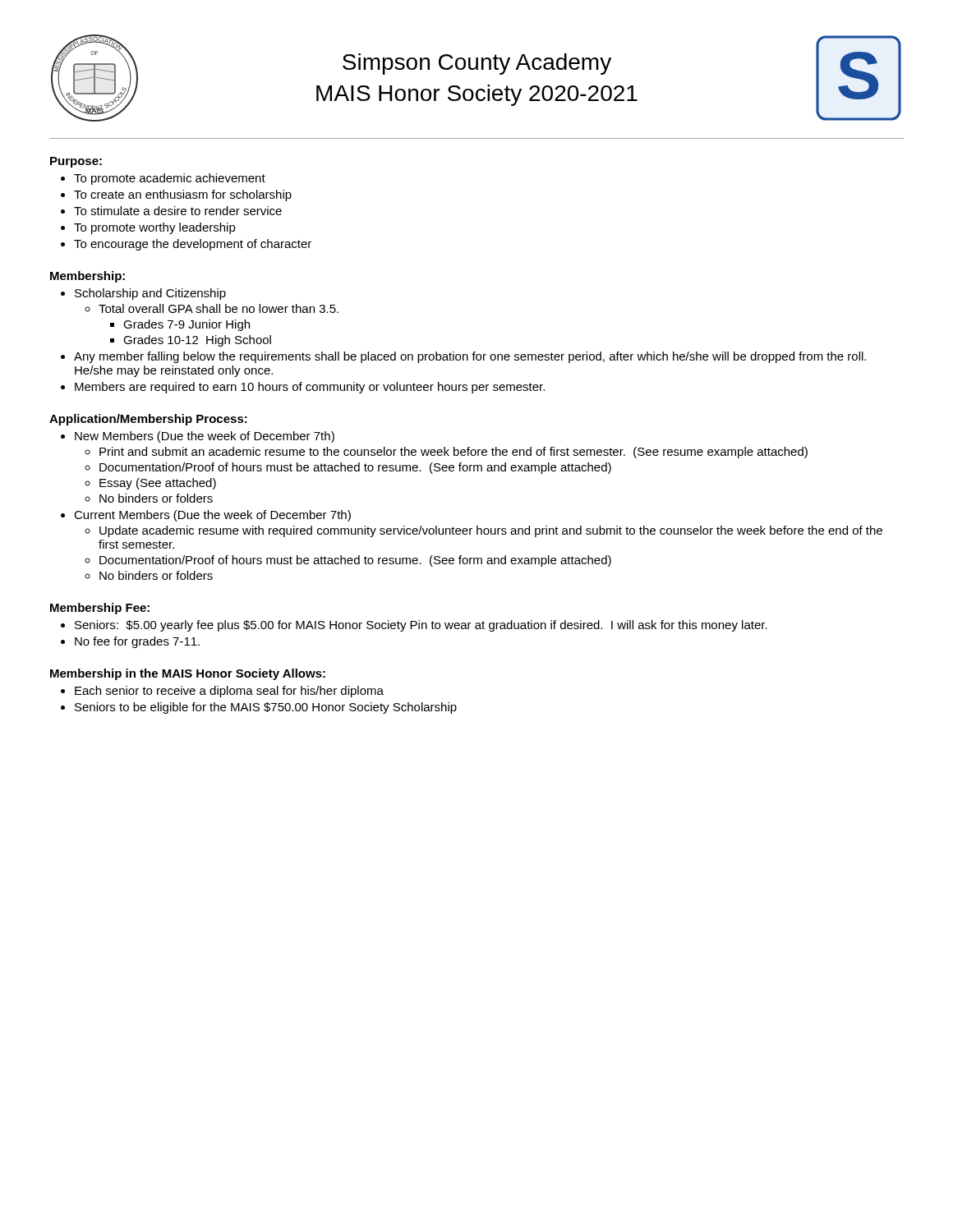Click on the list item containing "Total overall GPA shall be no"

point(219,308)
